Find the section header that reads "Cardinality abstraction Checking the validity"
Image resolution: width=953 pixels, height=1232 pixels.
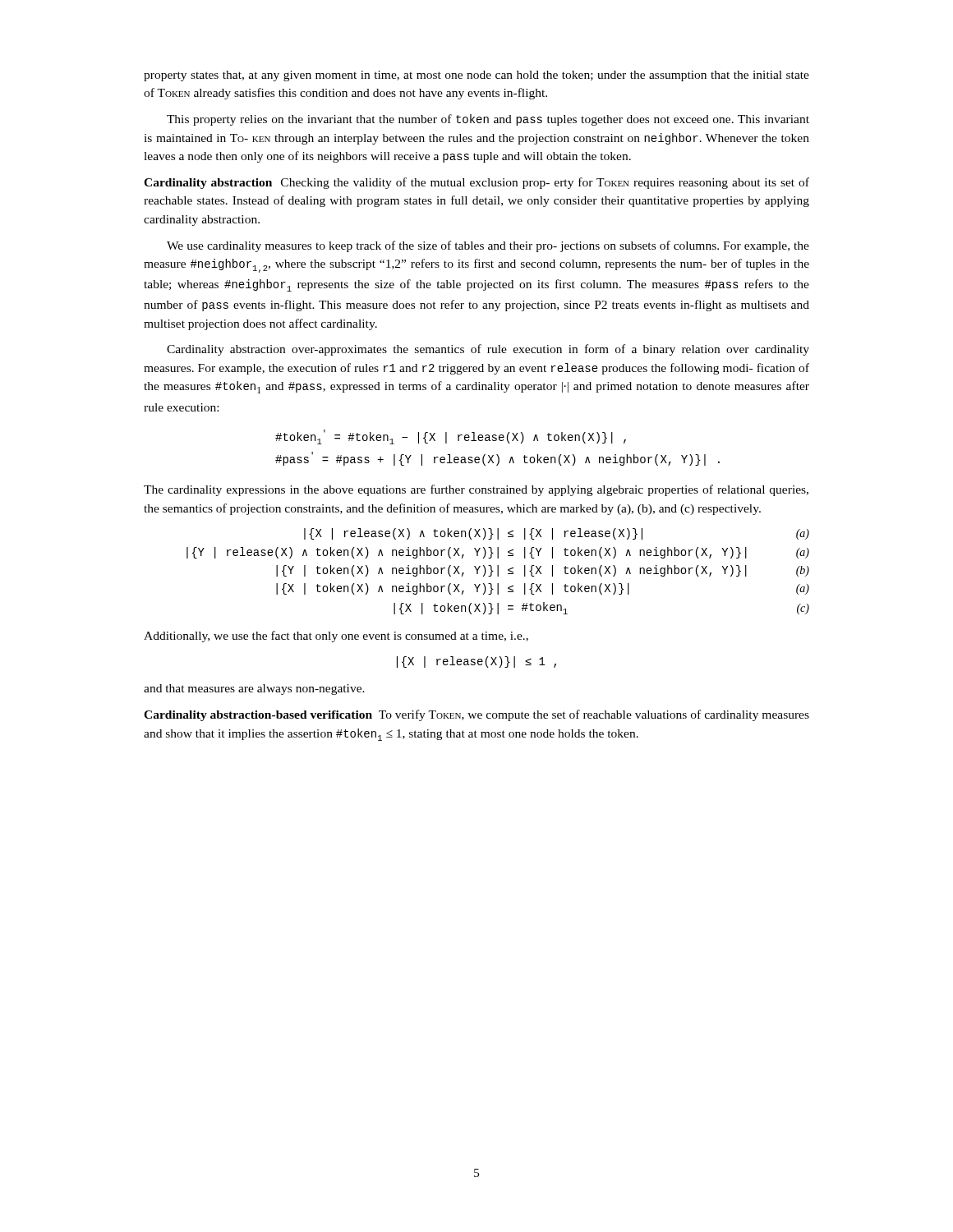pos(476,201)
